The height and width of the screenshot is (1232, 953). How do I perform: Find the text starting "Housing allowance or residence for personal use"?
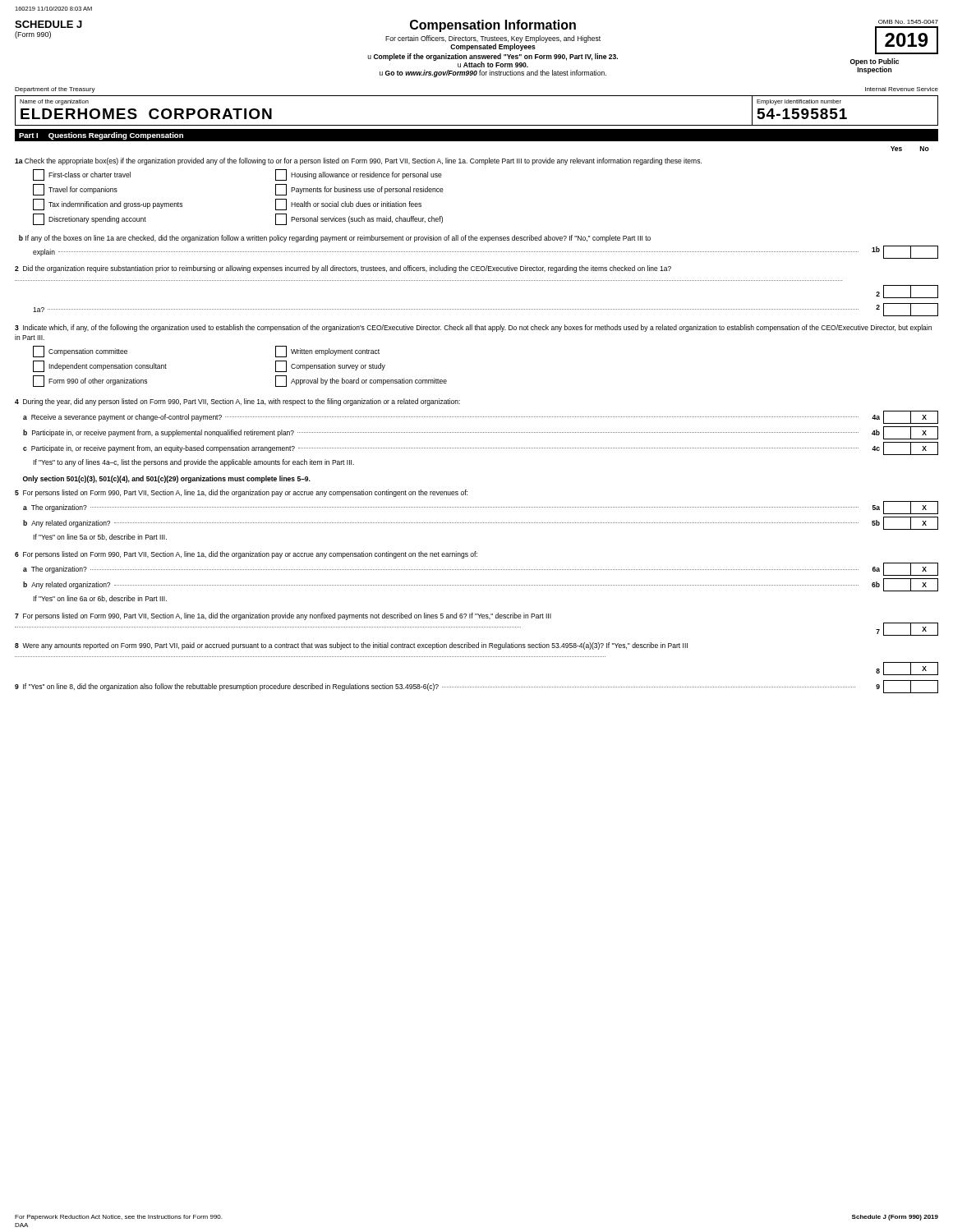click(x=359, y=175)
